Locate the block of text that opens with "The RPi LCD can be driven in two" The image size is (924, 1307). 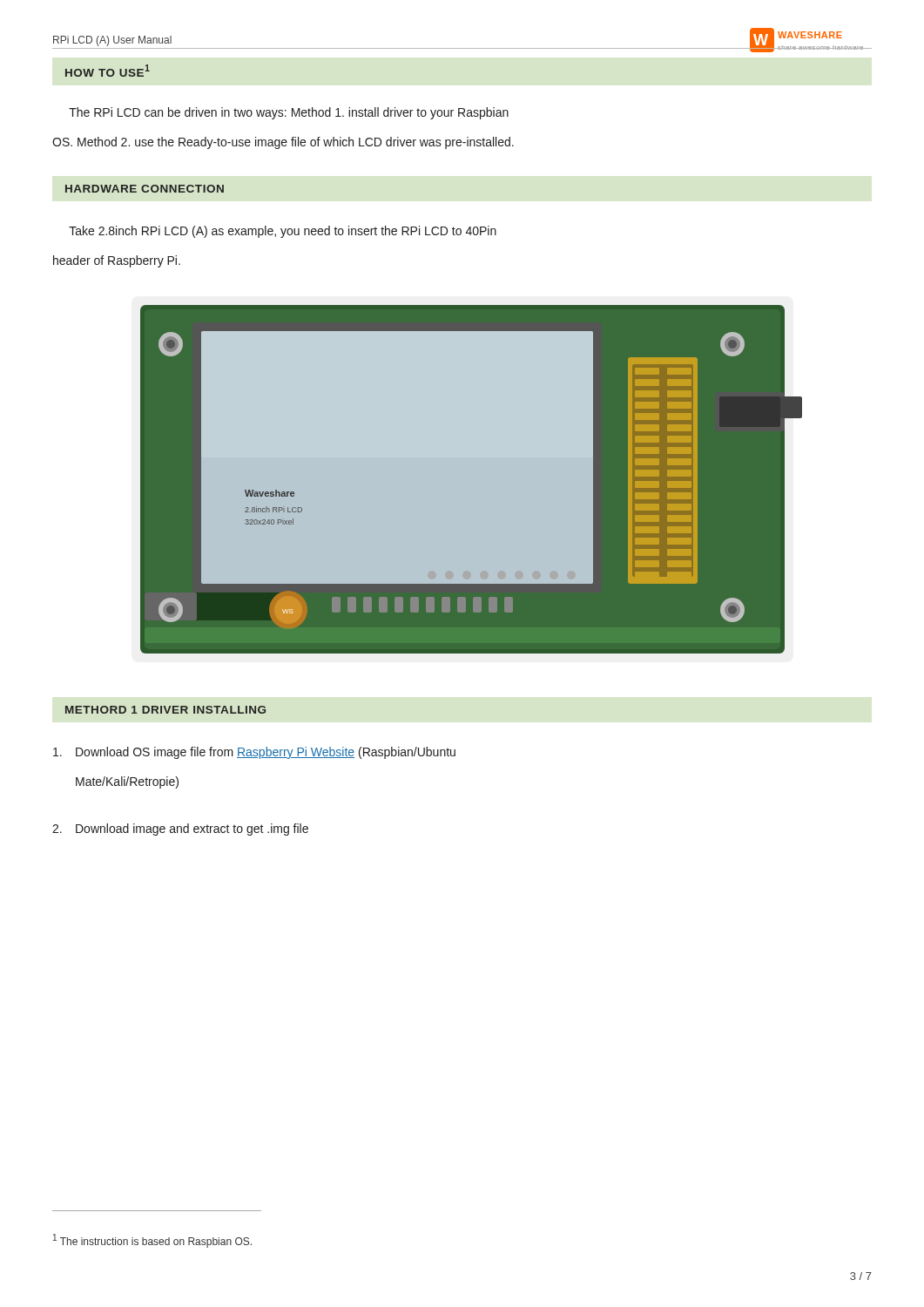coord(281,112)
